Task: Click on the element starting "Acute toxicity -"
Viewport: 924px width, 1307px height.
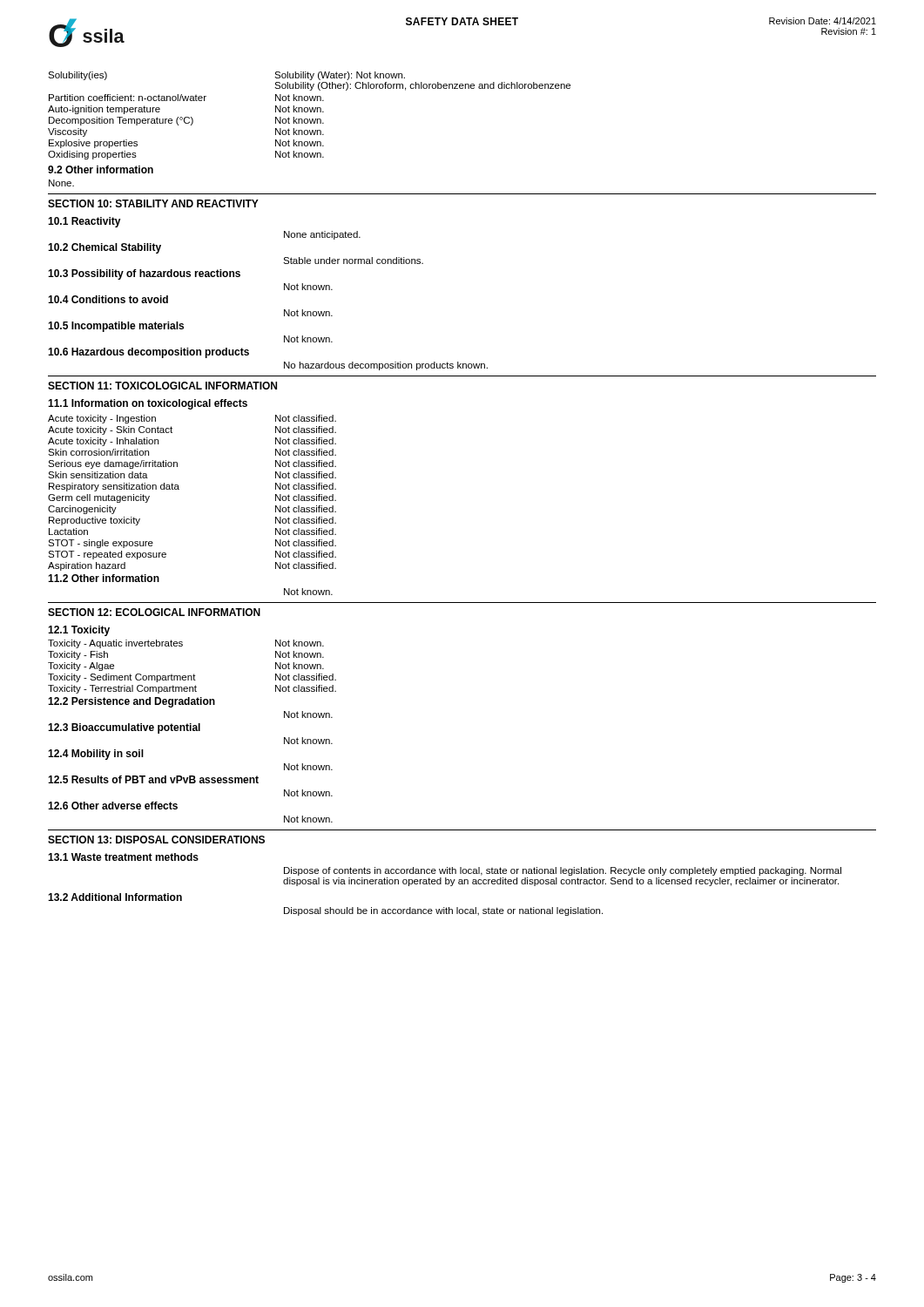Action: 103,419
